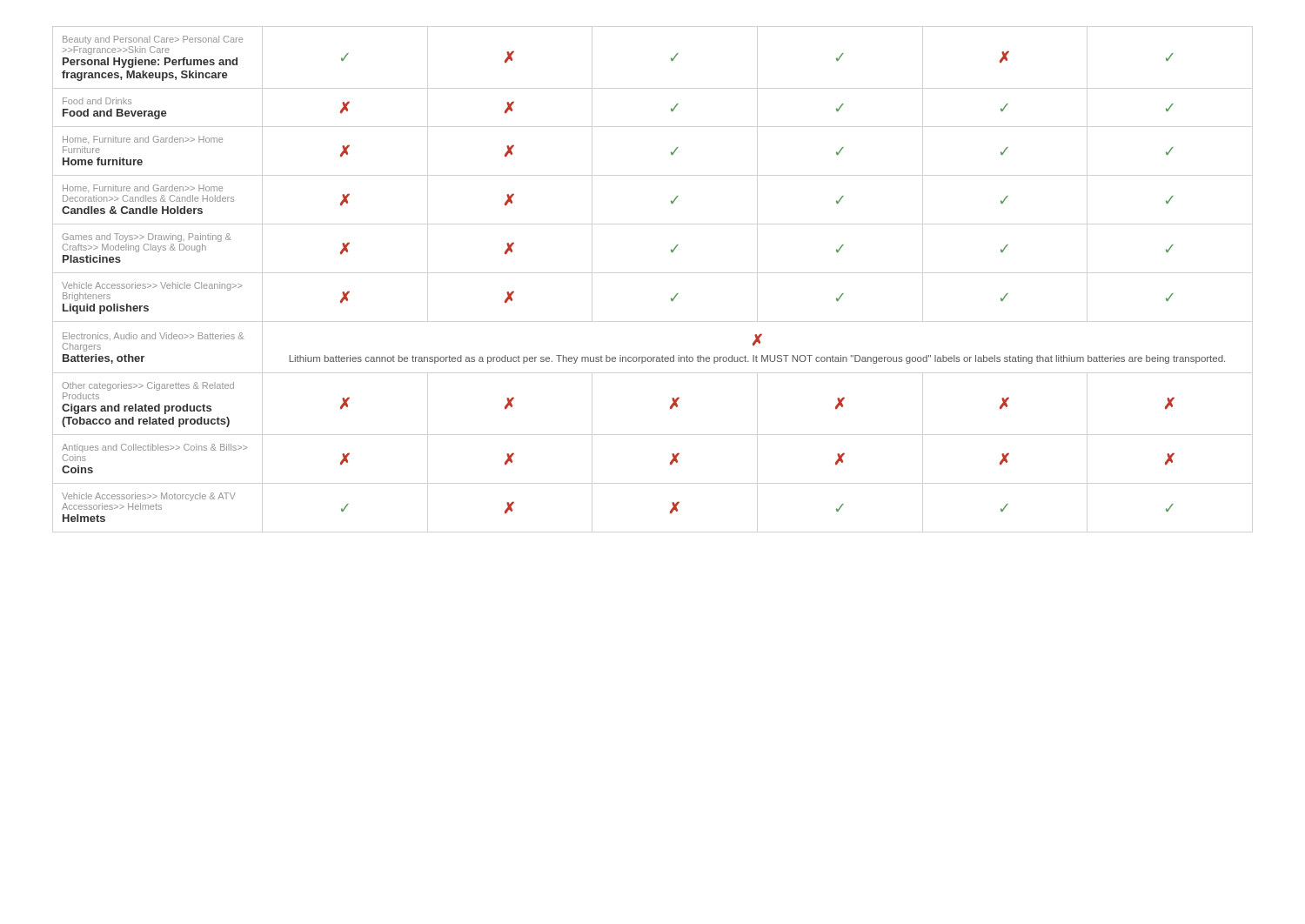Locate the table with the text "Home, Furniture and"
Screen dimensions: 924x1305
652,279
